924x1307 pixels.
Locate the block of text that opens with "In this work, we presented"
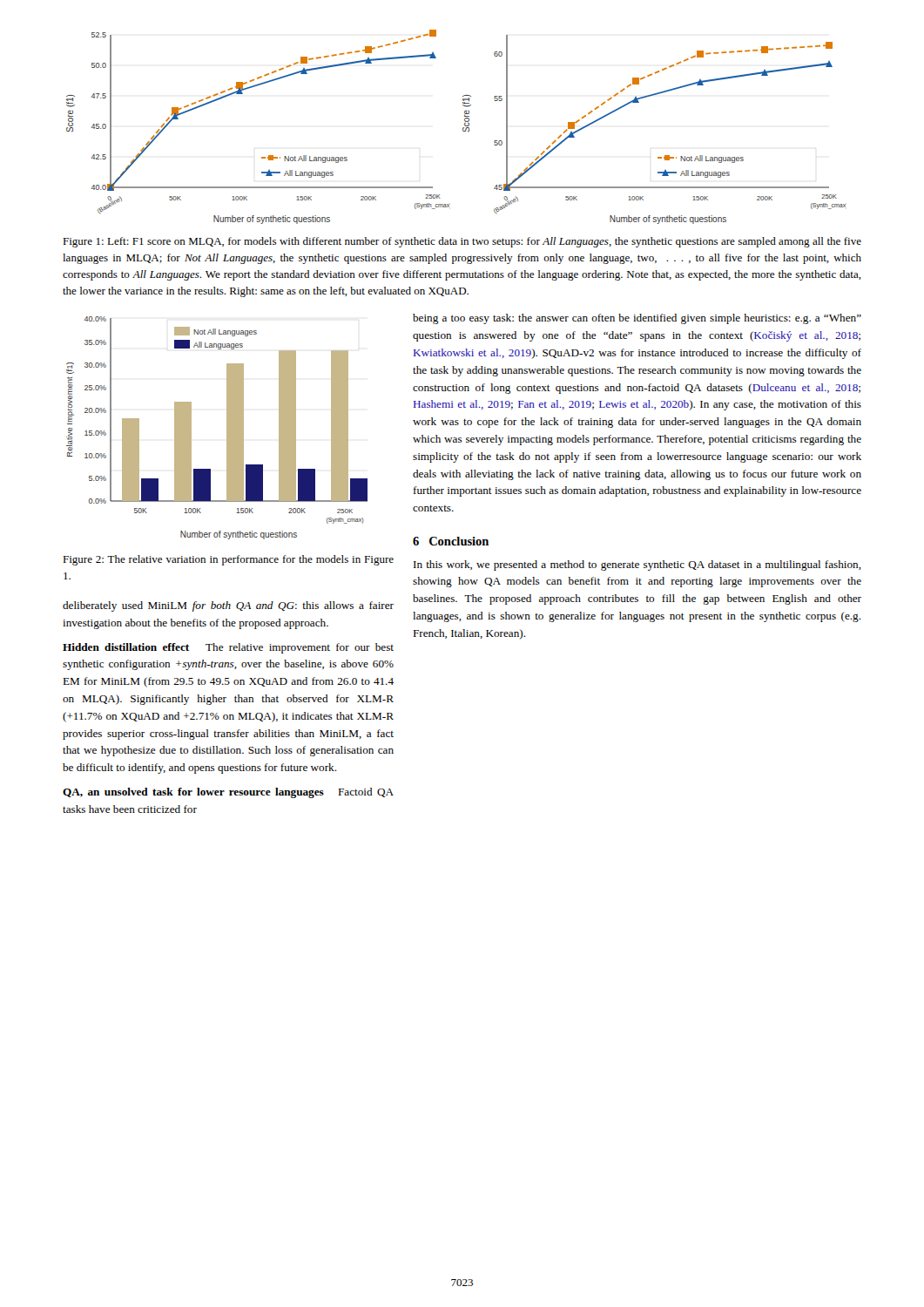pyautogui.click(x=637, y=598)
